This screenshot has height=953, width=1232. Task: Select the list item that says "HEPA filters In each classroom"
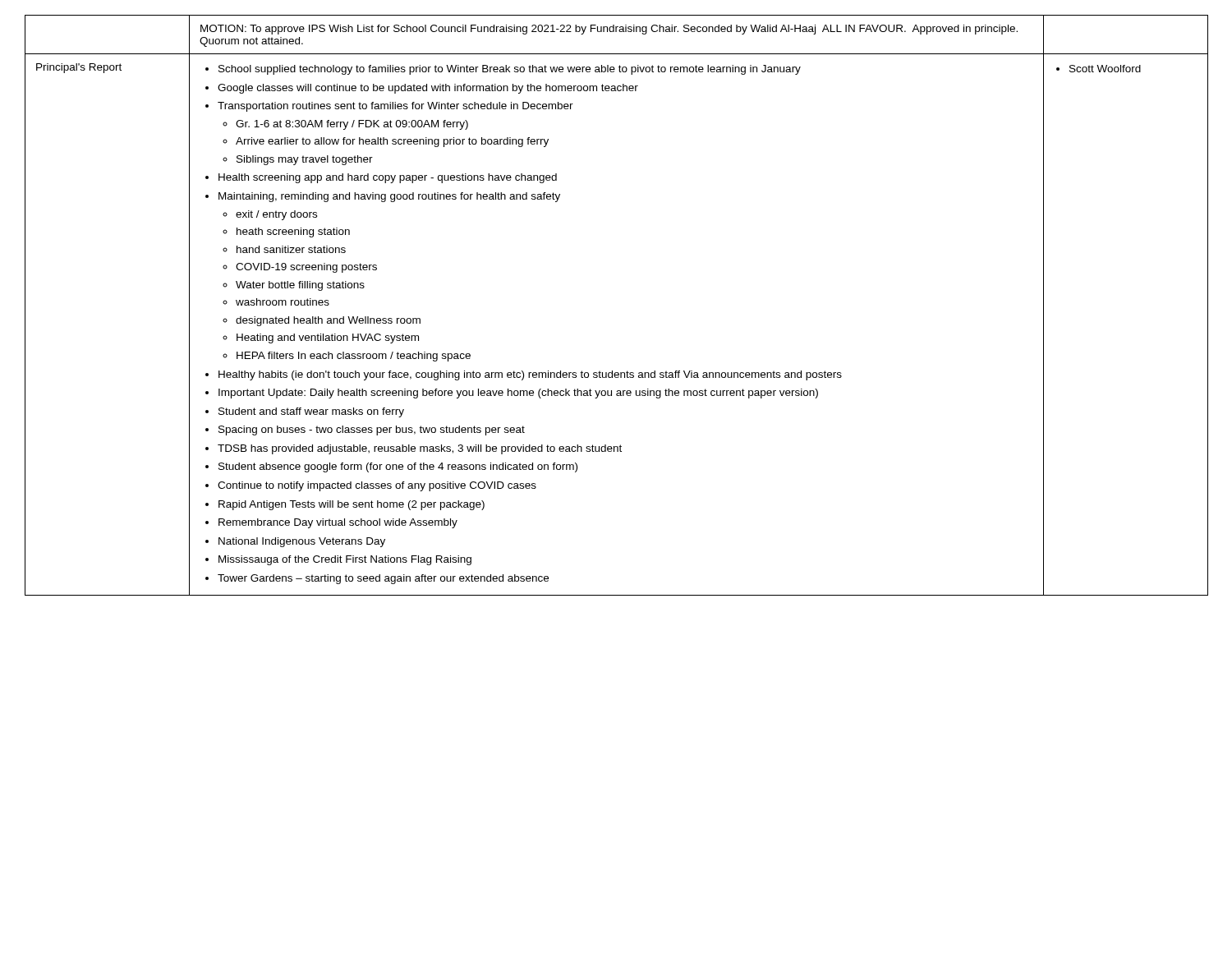353,355
